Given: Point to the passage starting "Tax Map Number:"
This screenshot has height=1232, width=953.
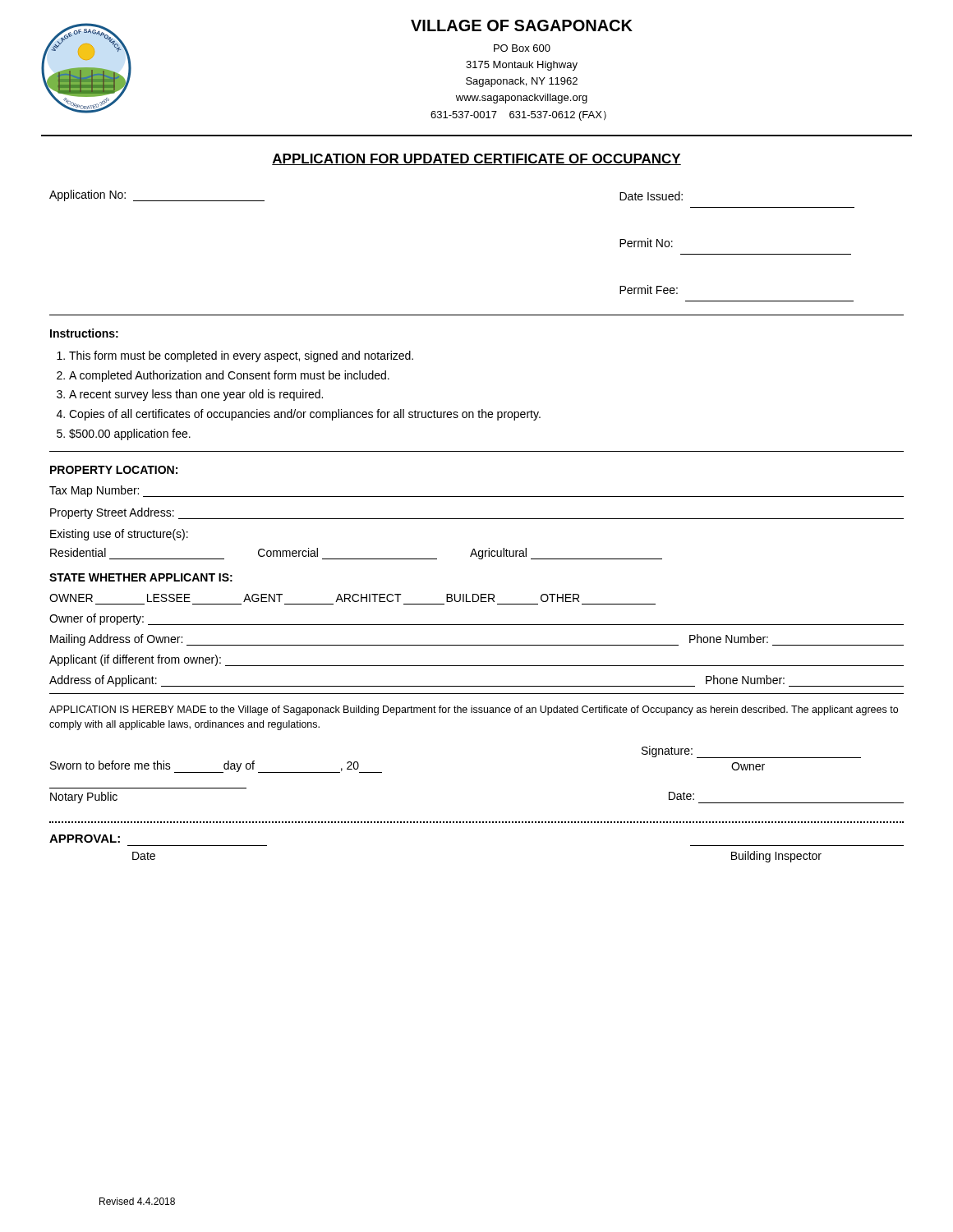Looking at the screenshot, I should pyautogui.click(x=476, y=490).
